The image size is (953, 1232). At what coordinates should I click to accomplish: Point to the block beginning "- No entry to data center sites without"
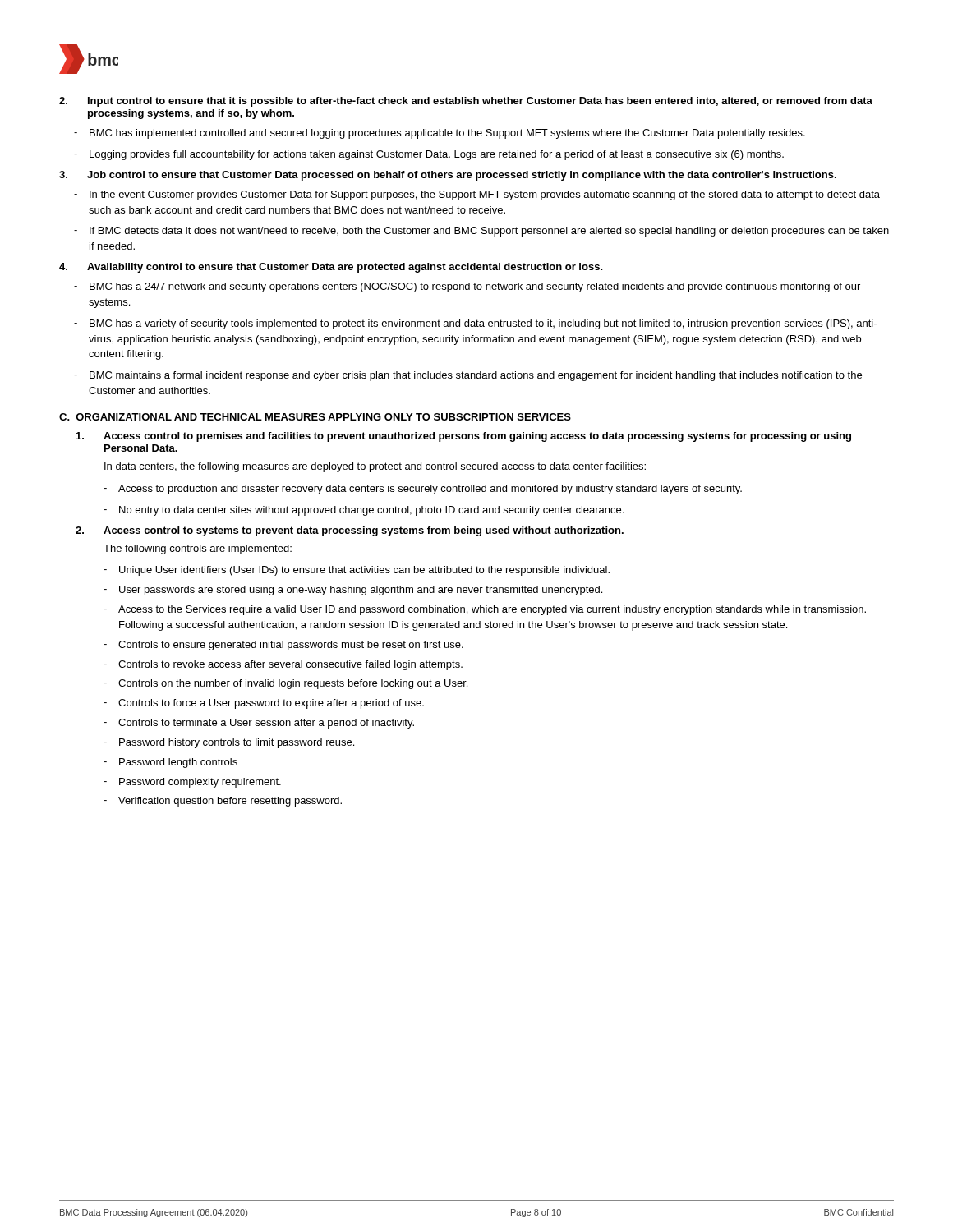click(499, 510)
